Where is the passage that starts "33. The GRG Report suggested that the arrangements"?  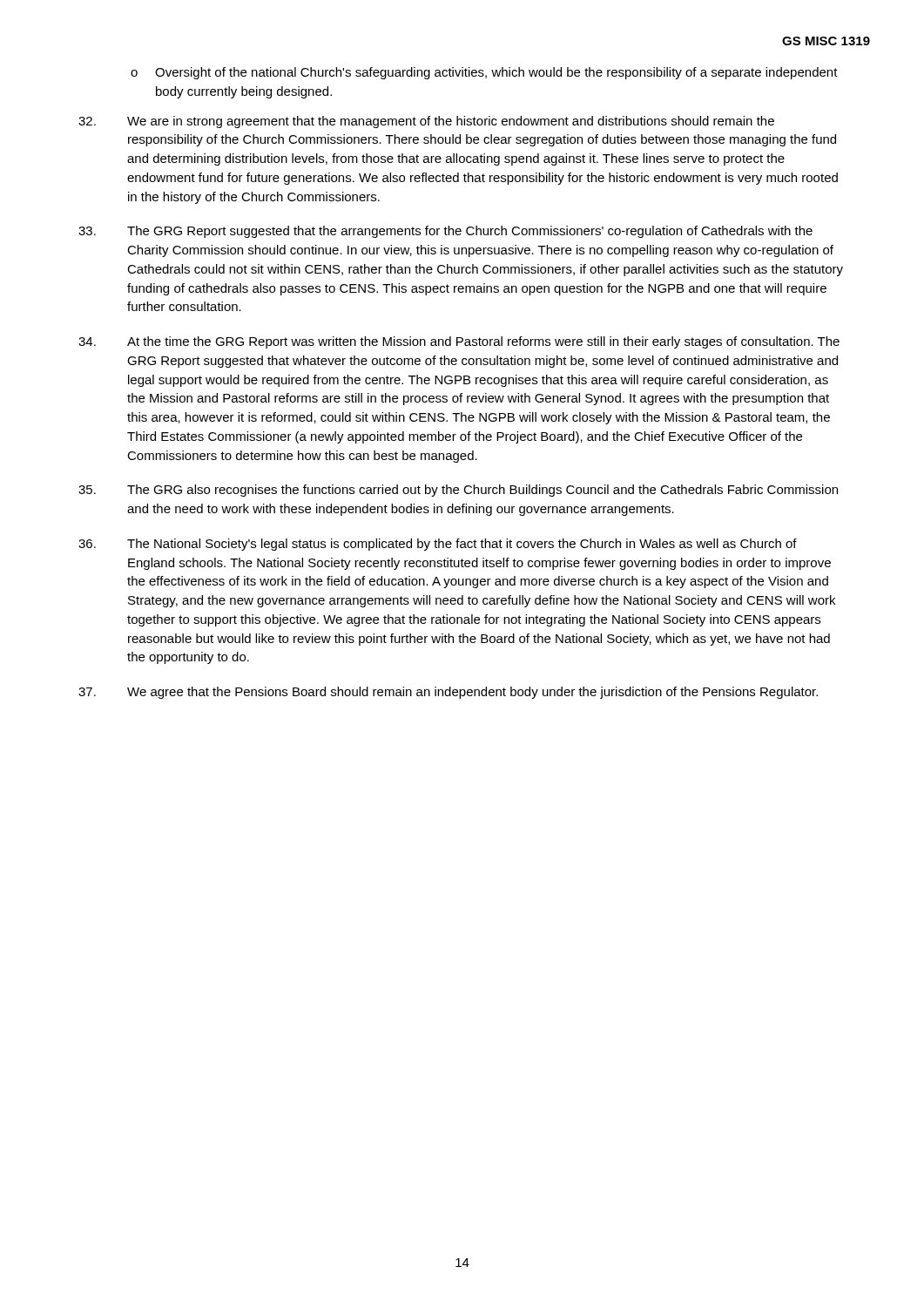[462, 269]
